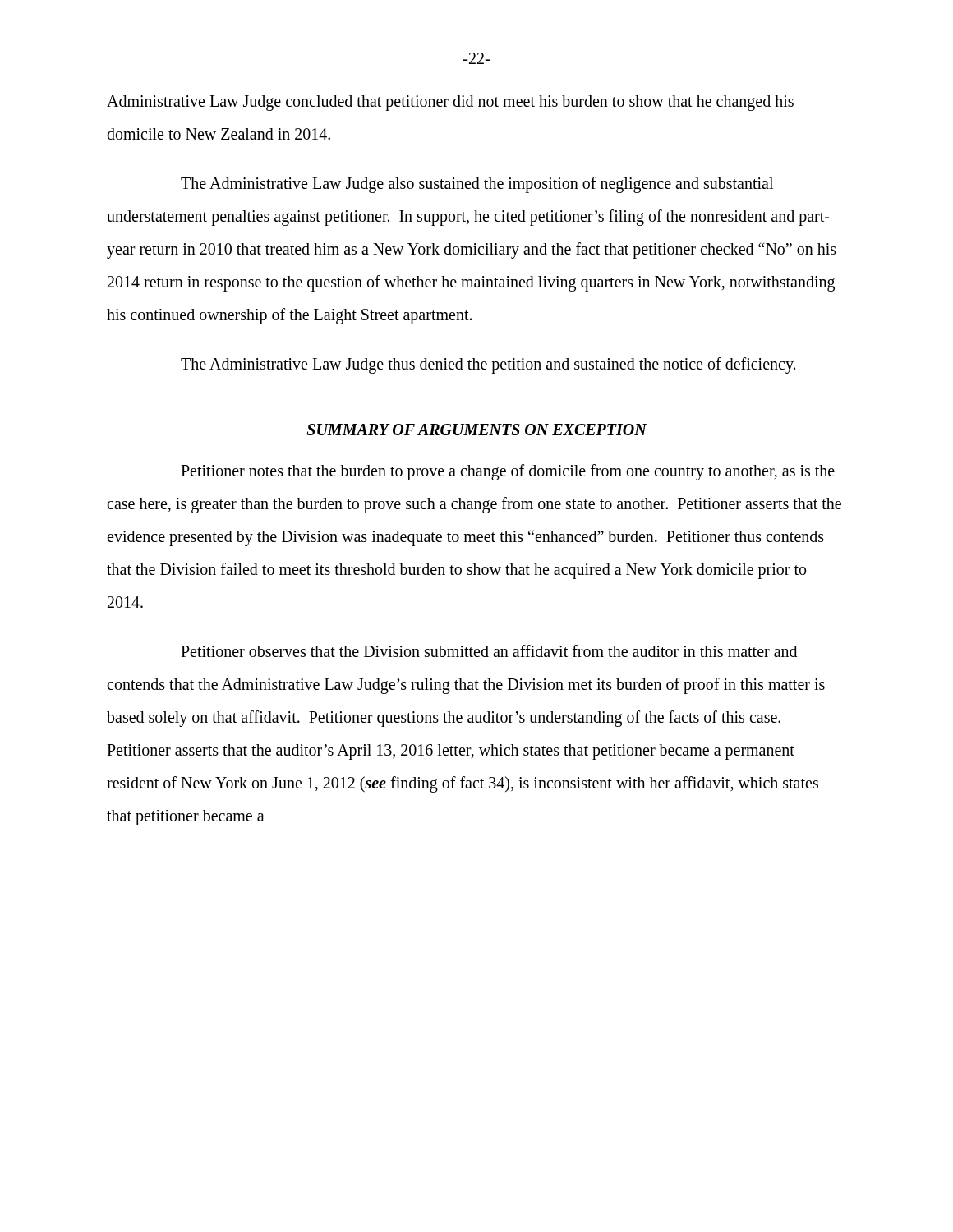The width and height of the screenshot is (953, 1232).
Task: Point to "SUMMARY OF ARGUMENTS ON EXCEPTION"
Action: [x=476, y=430]
